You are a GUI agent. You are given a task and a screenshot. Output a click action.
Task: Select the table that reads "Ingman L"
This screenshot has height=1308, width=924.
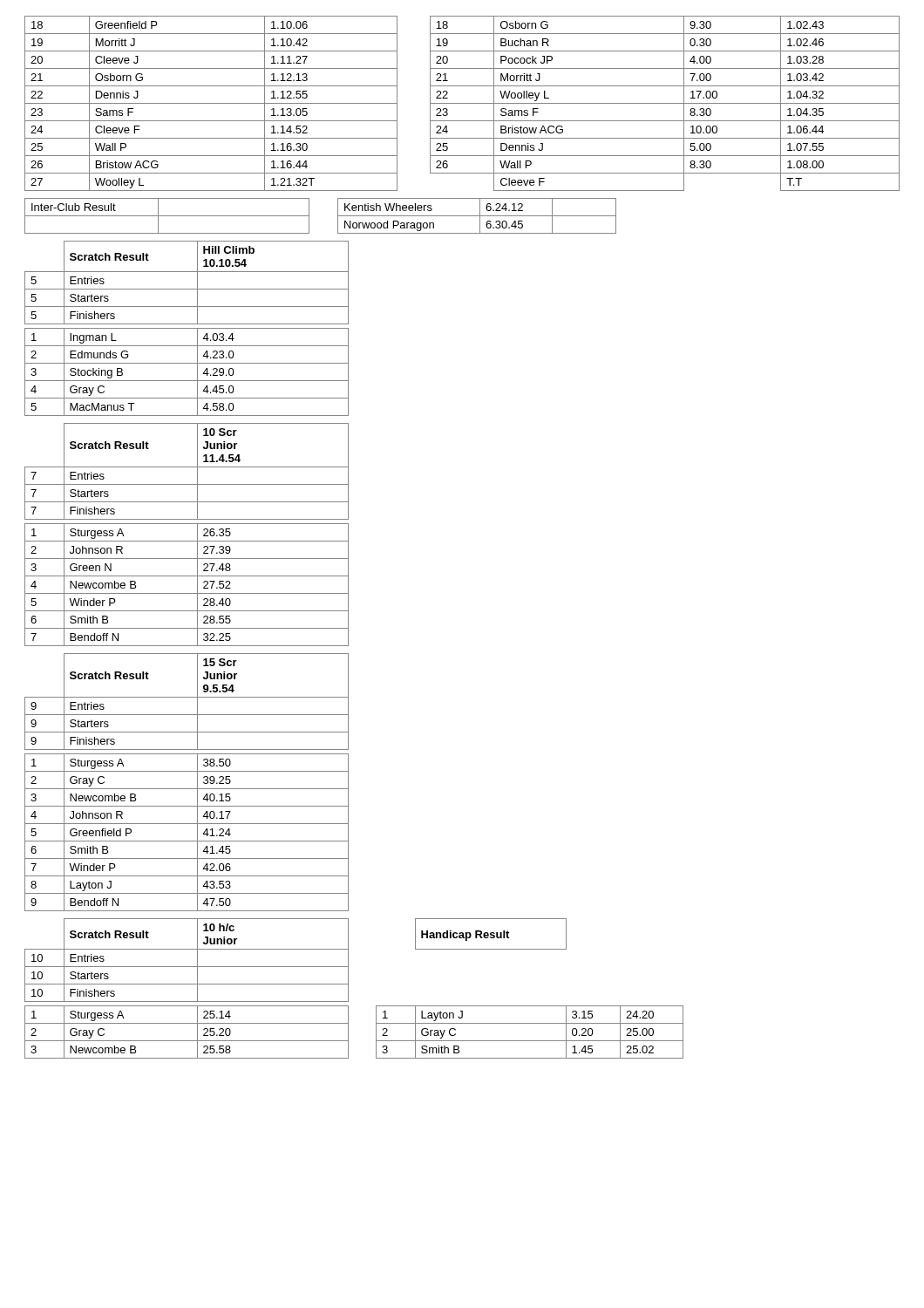462,328
